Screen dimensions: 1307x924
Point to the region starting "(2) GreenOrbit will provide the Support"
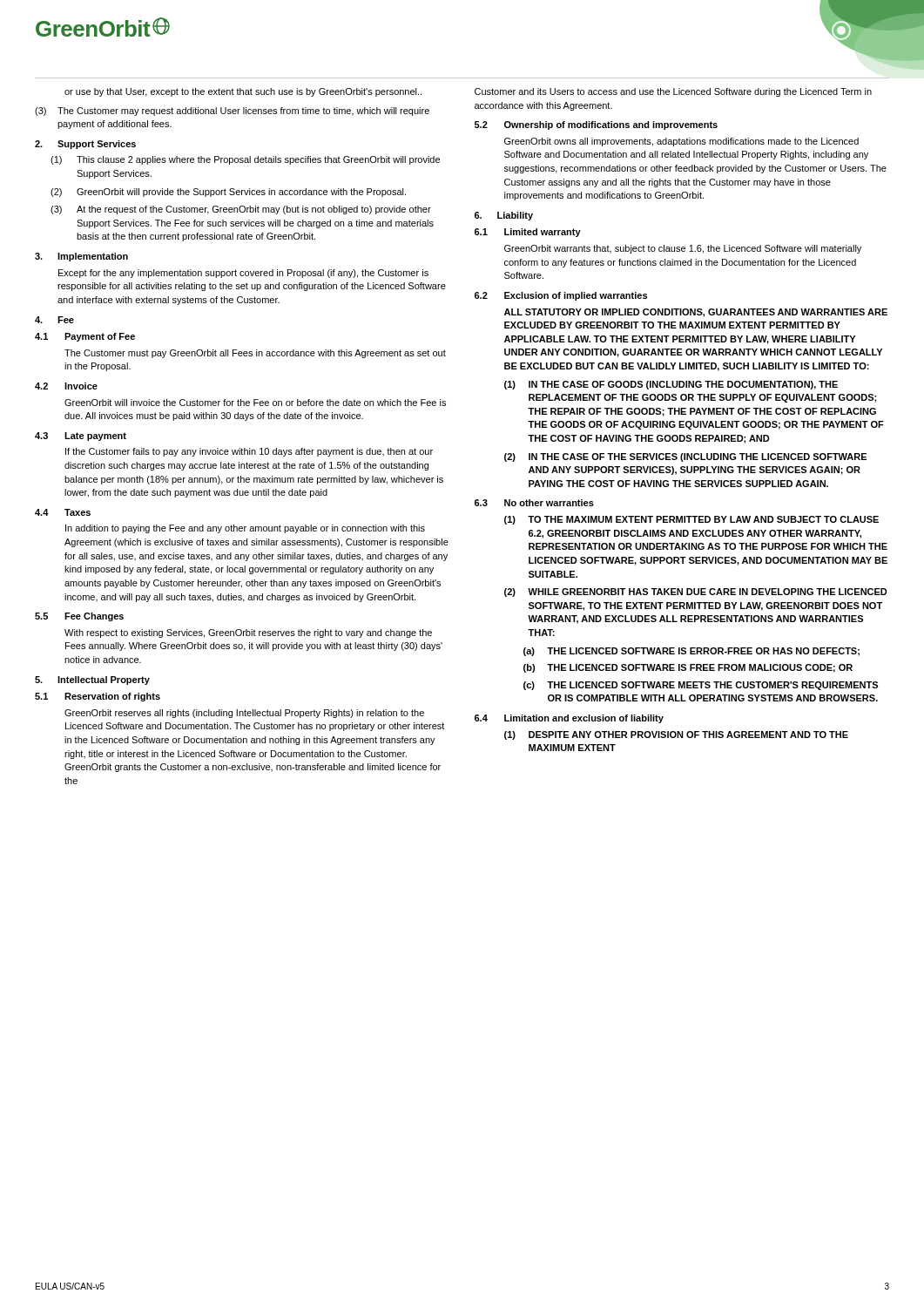229,192
